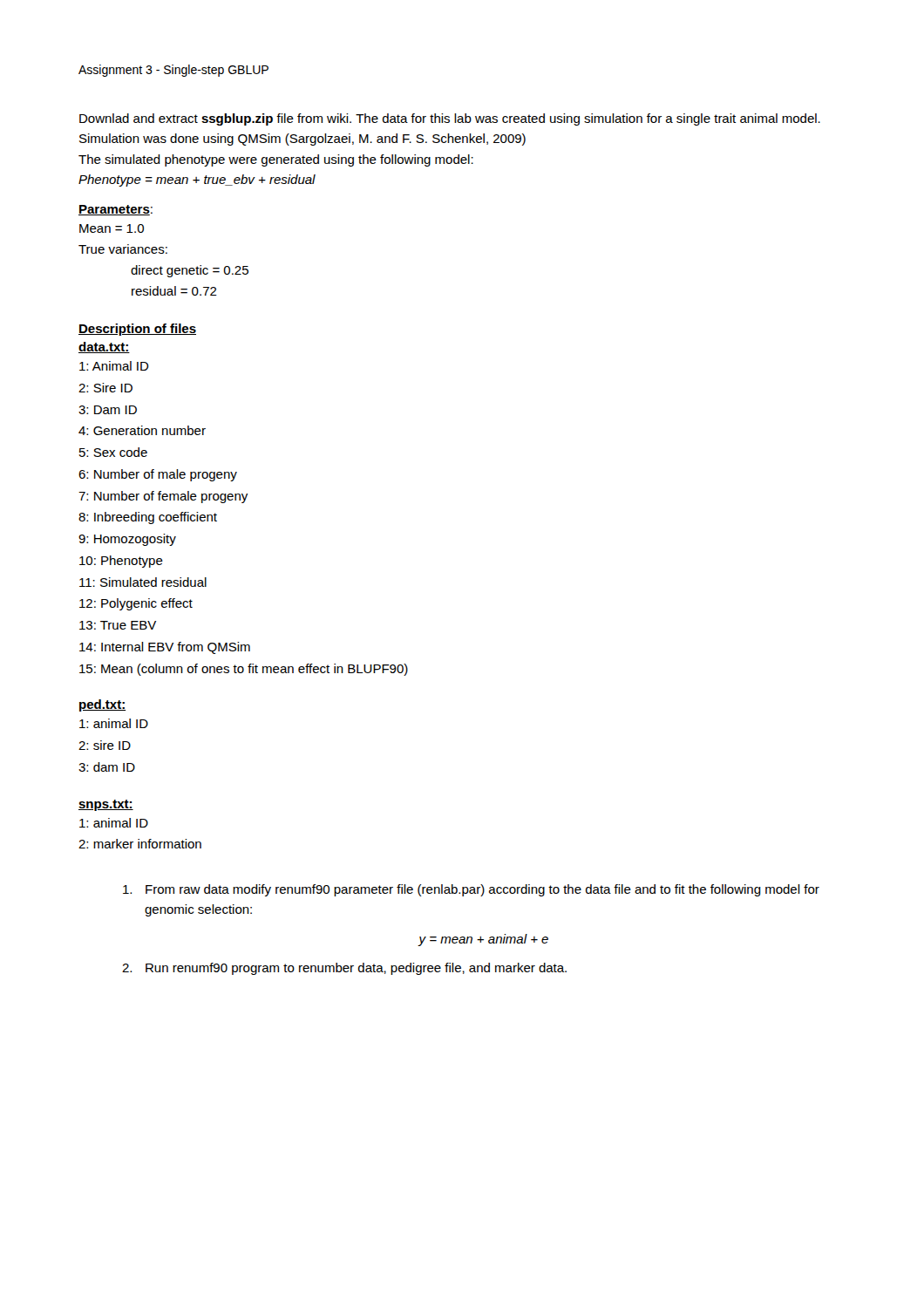924x1308 pixels.
Task: Click where it says "12: Polygenic effect"
Action: [x=135, y=603]
